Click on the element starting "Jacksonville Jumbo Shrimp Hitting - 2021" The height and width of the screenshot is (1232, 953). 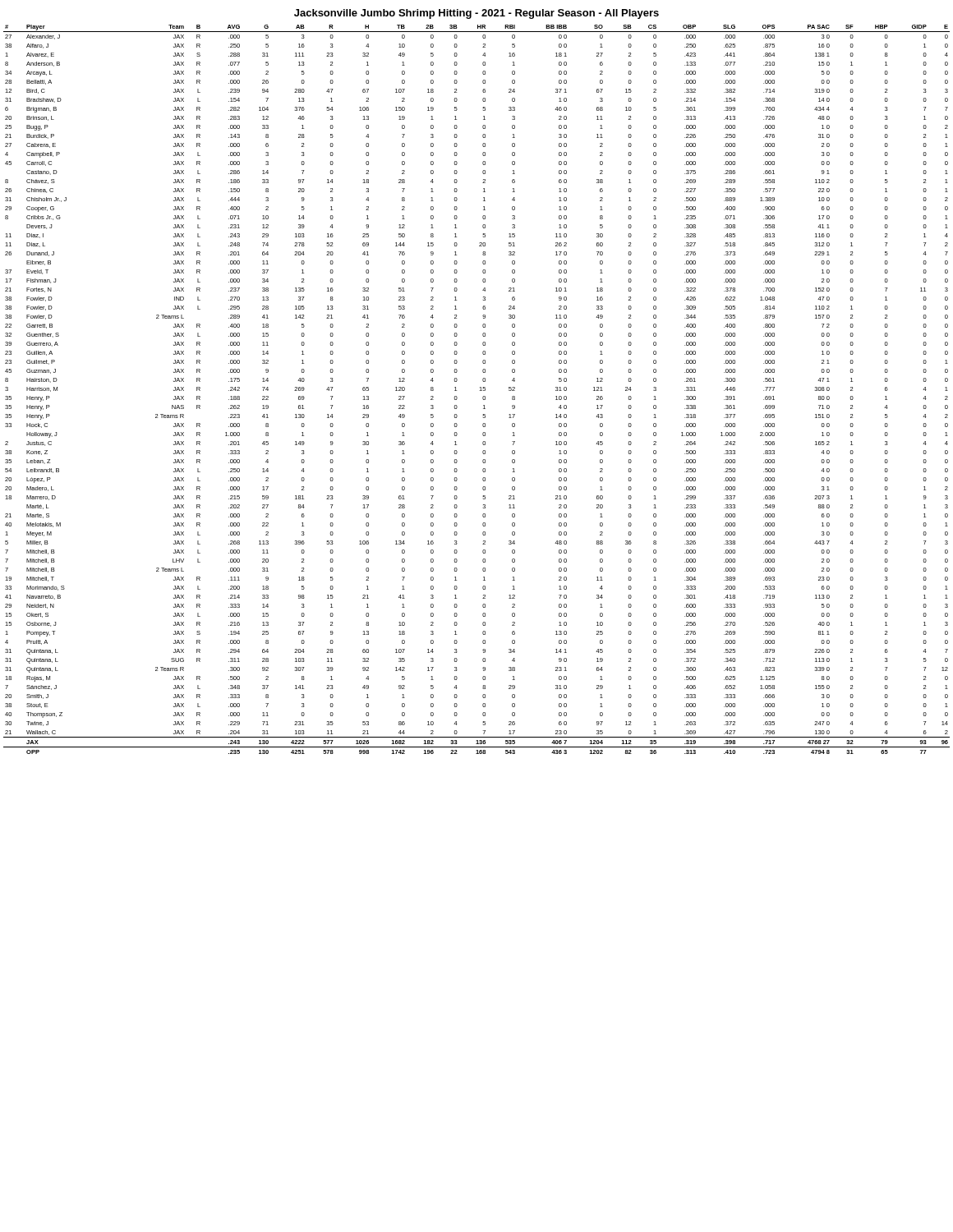[x=476, y=13]
